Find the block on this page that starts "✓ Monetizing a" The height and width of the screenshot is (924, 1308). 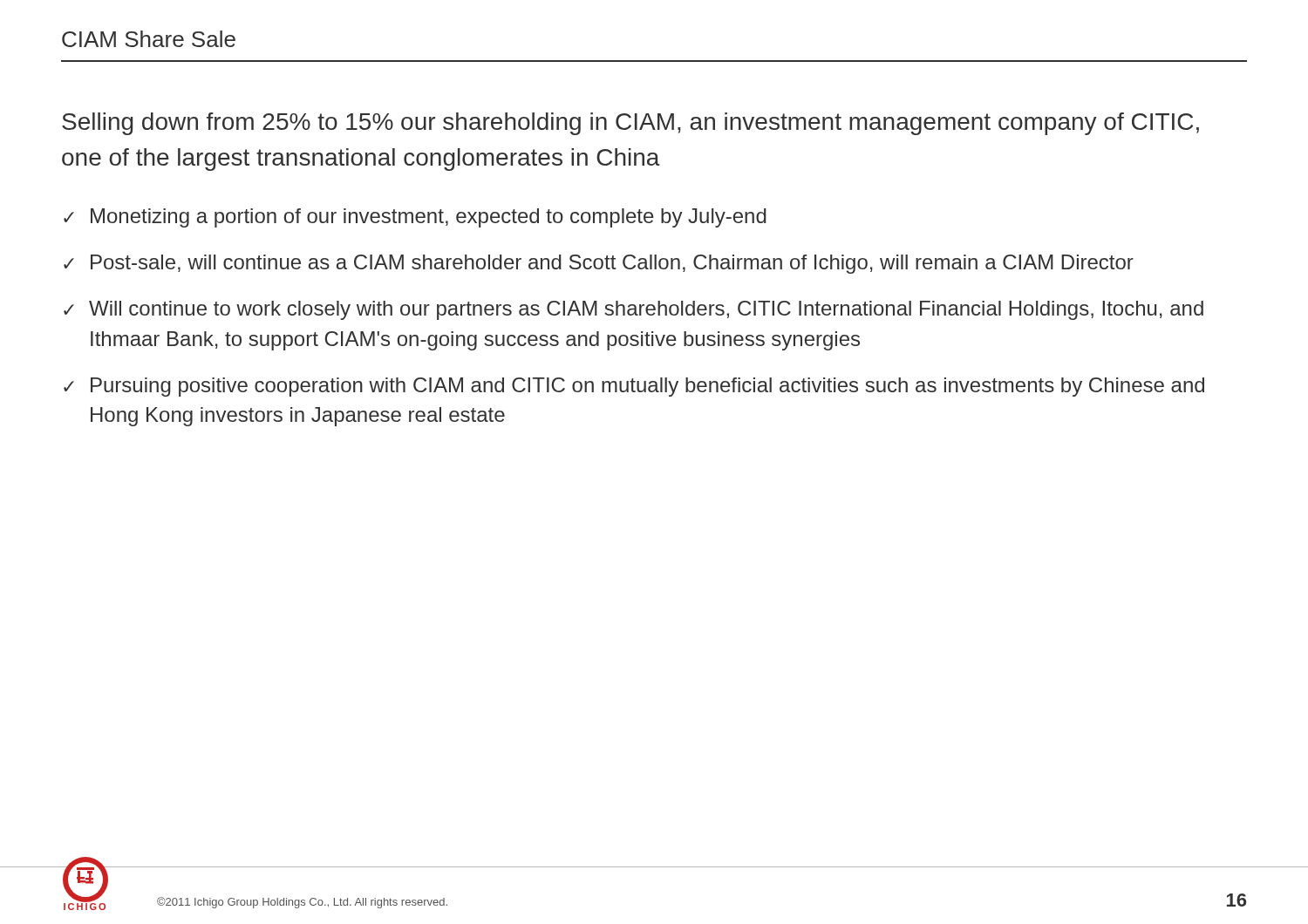[x=654, y=217]
